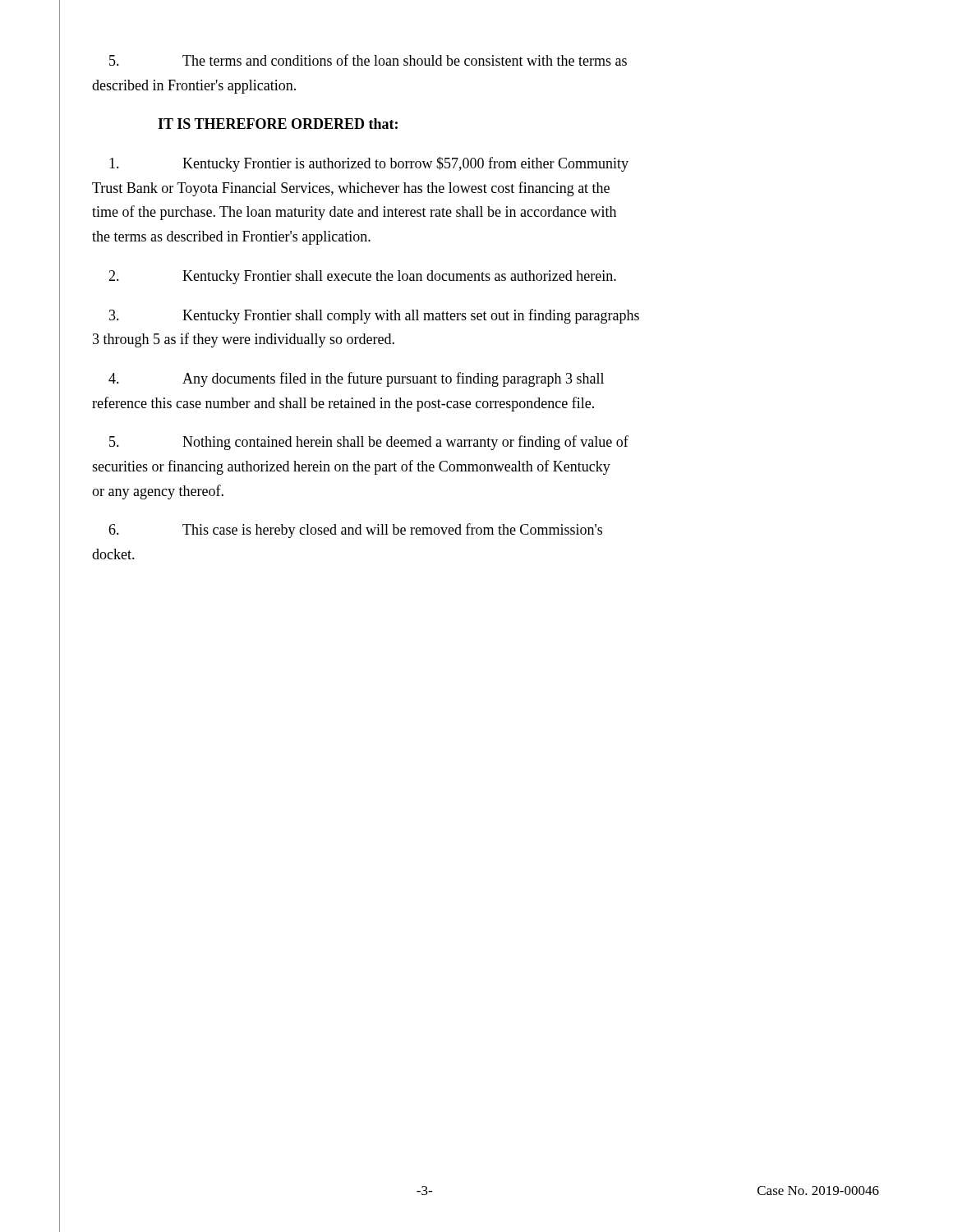Where is the passage that starts "2. Kentucky Frontier shall execute the loan"?
953x1232 pixels.
(486, 276)
